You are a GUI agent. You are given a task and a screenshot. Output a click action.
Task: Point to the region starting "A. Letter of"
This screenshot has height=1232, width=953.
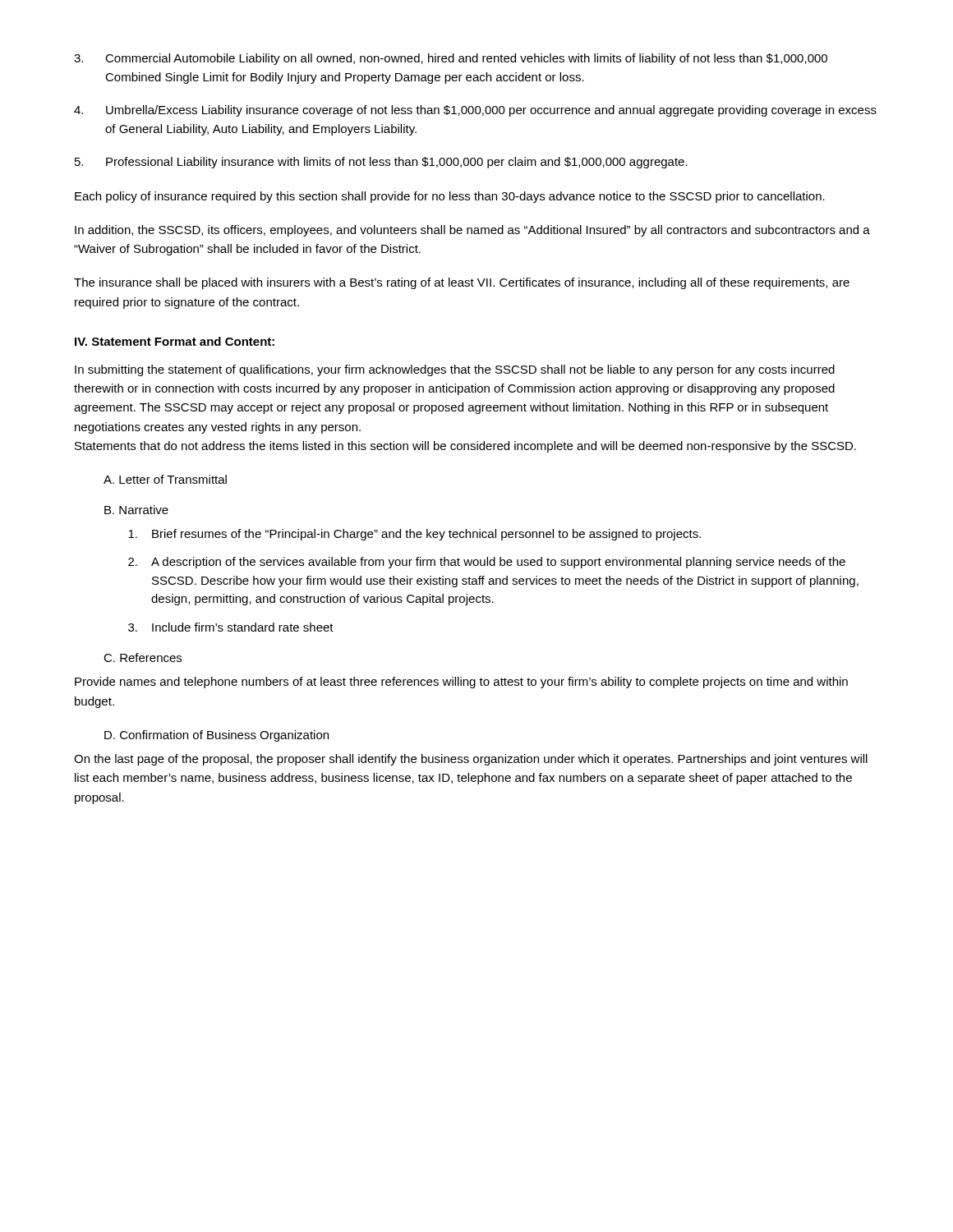click(x=165, y=479)
